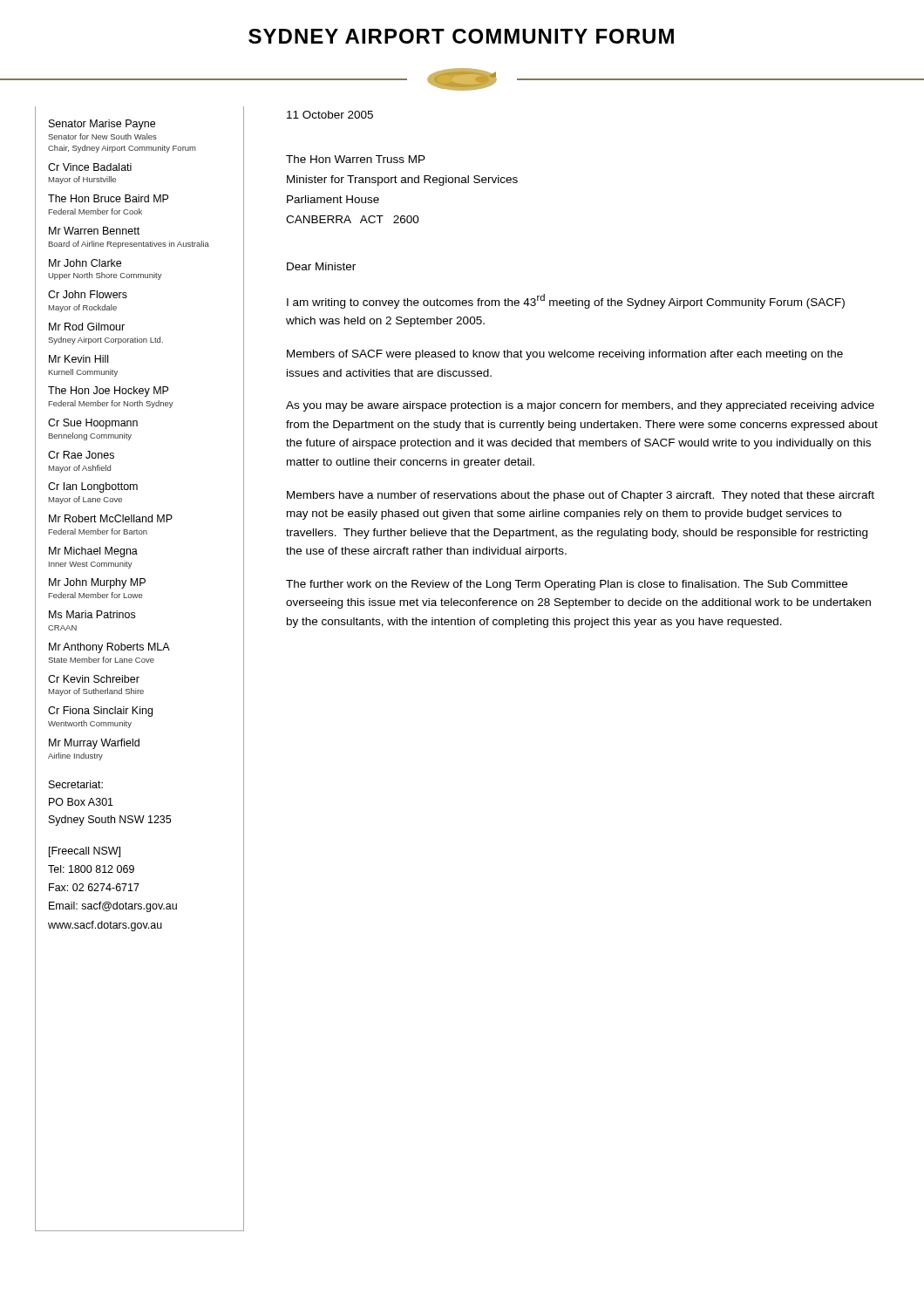Point to the block beginning "Secretariat: PO Box"
924x1308 pixels.
(x=110, y=802)
